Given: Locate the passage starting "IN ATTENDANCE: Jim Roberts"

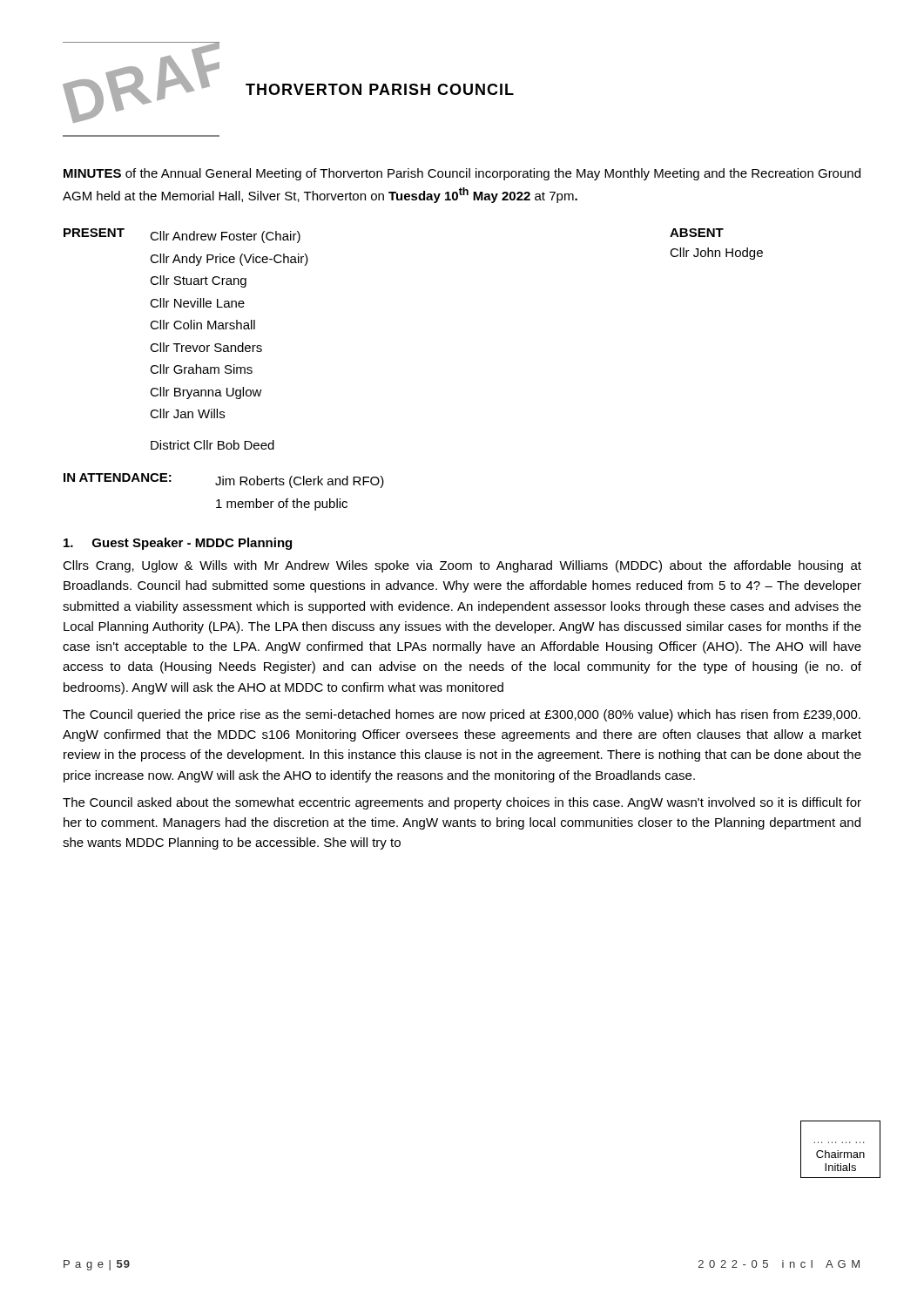Looking at the screenshot, I should coord(223,492).
